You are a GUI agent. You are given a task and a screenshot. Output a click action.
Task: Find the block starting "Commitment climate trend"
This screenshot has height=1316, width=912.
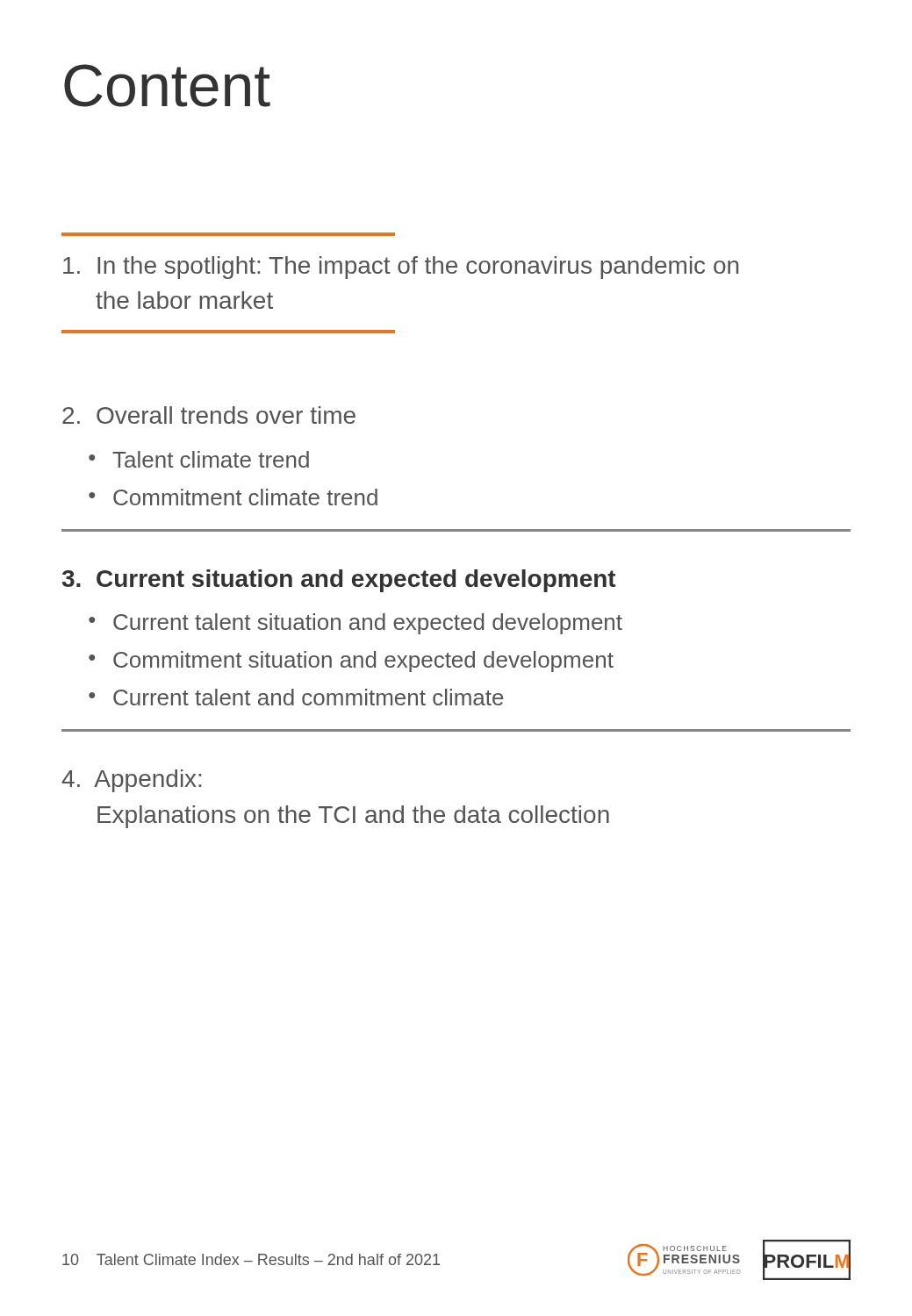(x=246, y=497)
